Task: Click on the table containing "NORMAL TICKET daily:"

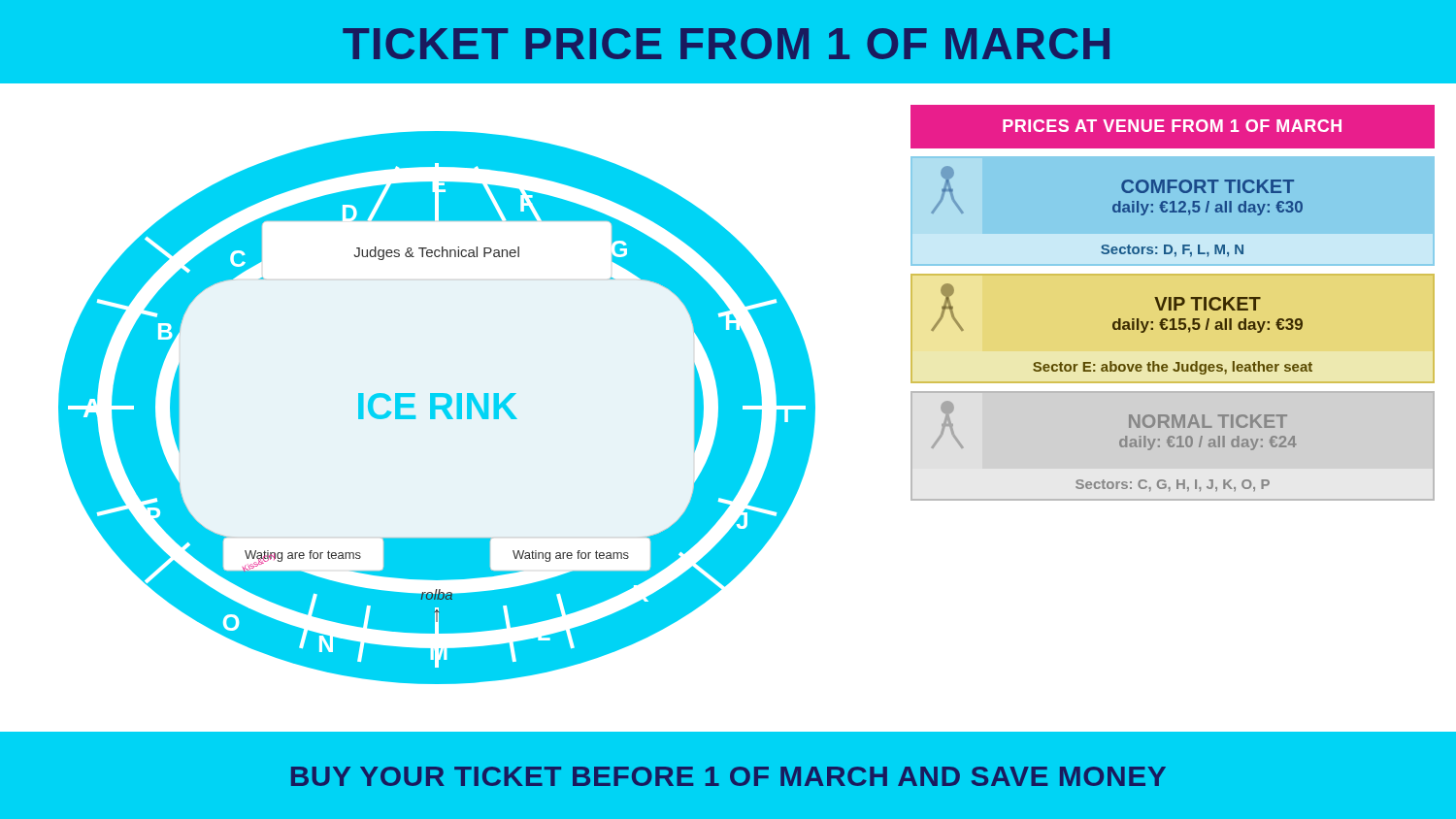Action: (1173, 446)
